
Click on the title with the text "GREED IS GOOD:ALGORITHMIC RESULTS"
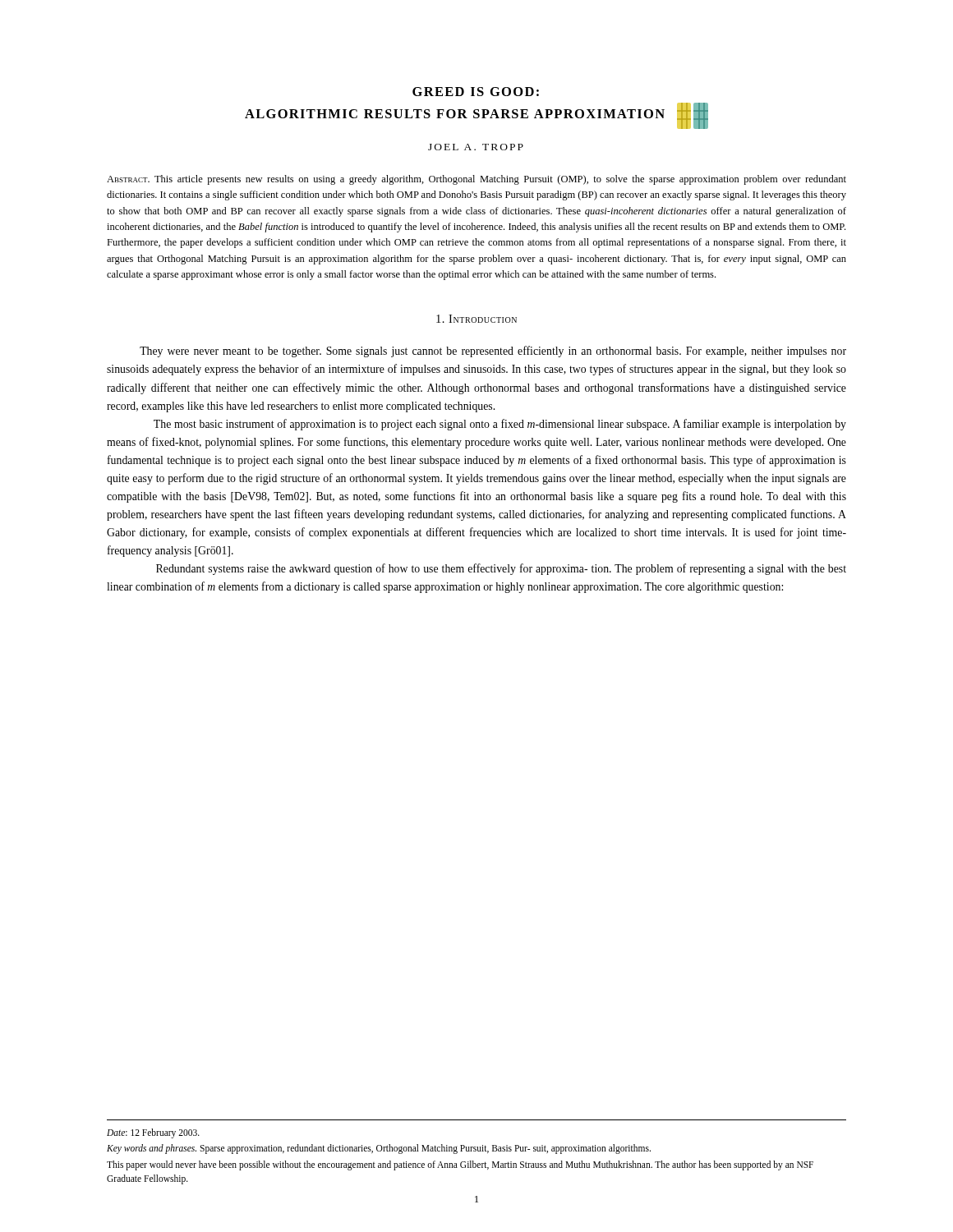pyautogui.click(x=476, y=103)
